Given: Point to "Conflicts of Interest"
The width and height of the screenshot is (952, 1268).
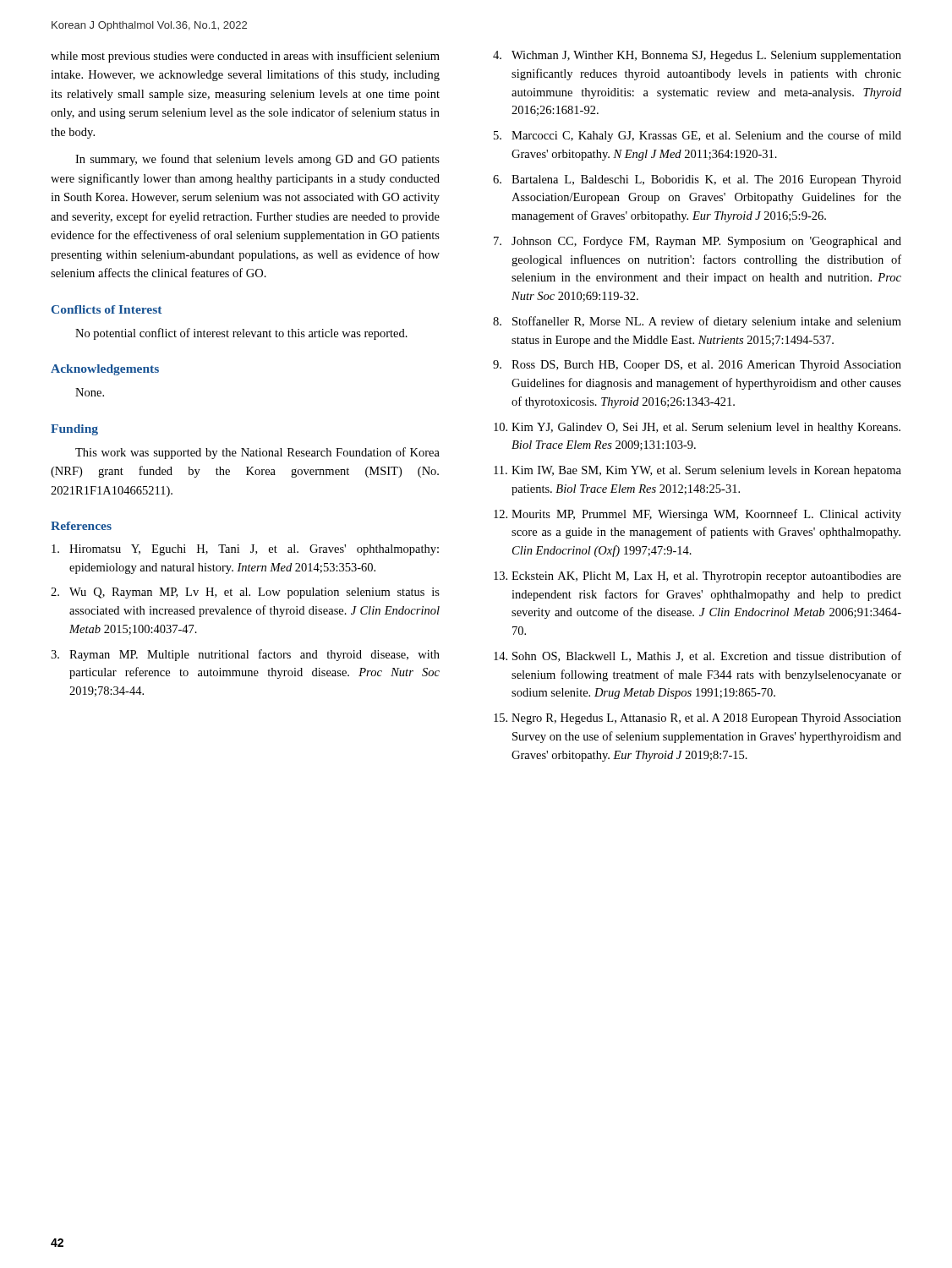Looking at the screenshot, I should coord(106,309).
